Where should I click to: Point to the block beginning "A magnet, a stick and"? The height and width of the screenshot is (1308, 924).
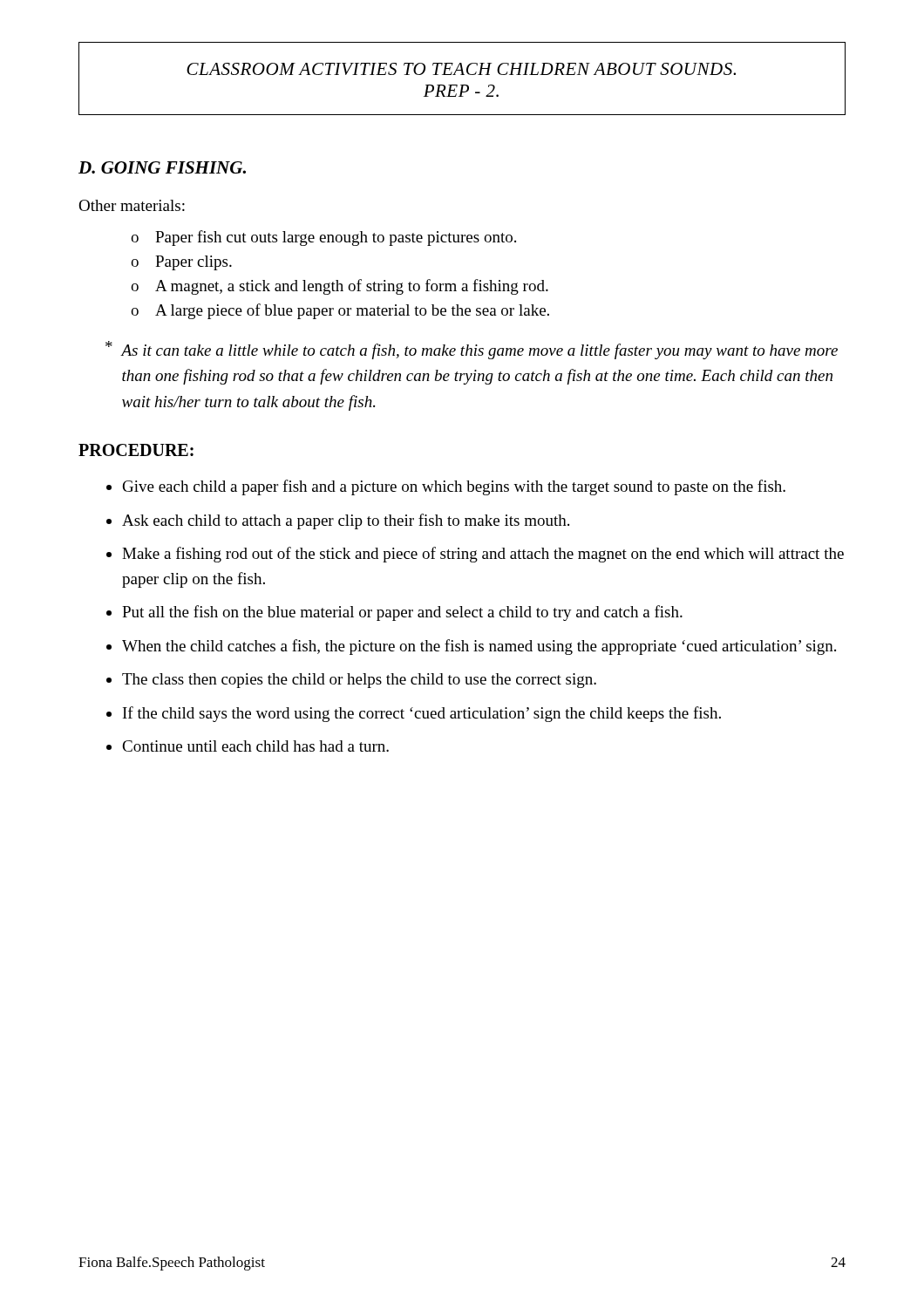pyautogui.click(x=352, y=286)
